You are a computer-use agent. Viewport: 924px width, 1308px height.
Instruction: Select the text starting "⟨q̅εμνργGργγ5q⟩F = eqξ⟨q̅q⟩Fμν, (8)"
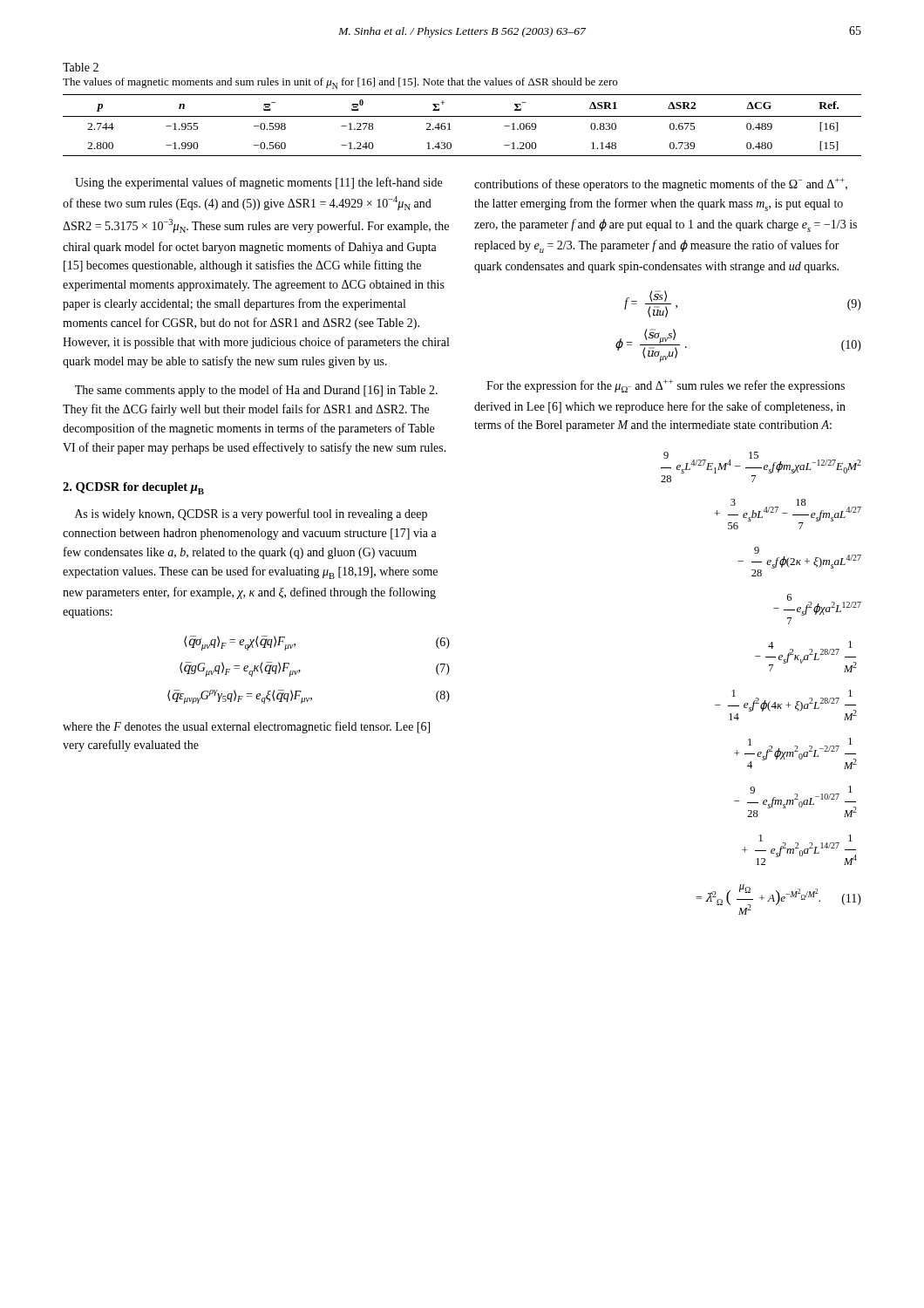[x=256, y=696]
